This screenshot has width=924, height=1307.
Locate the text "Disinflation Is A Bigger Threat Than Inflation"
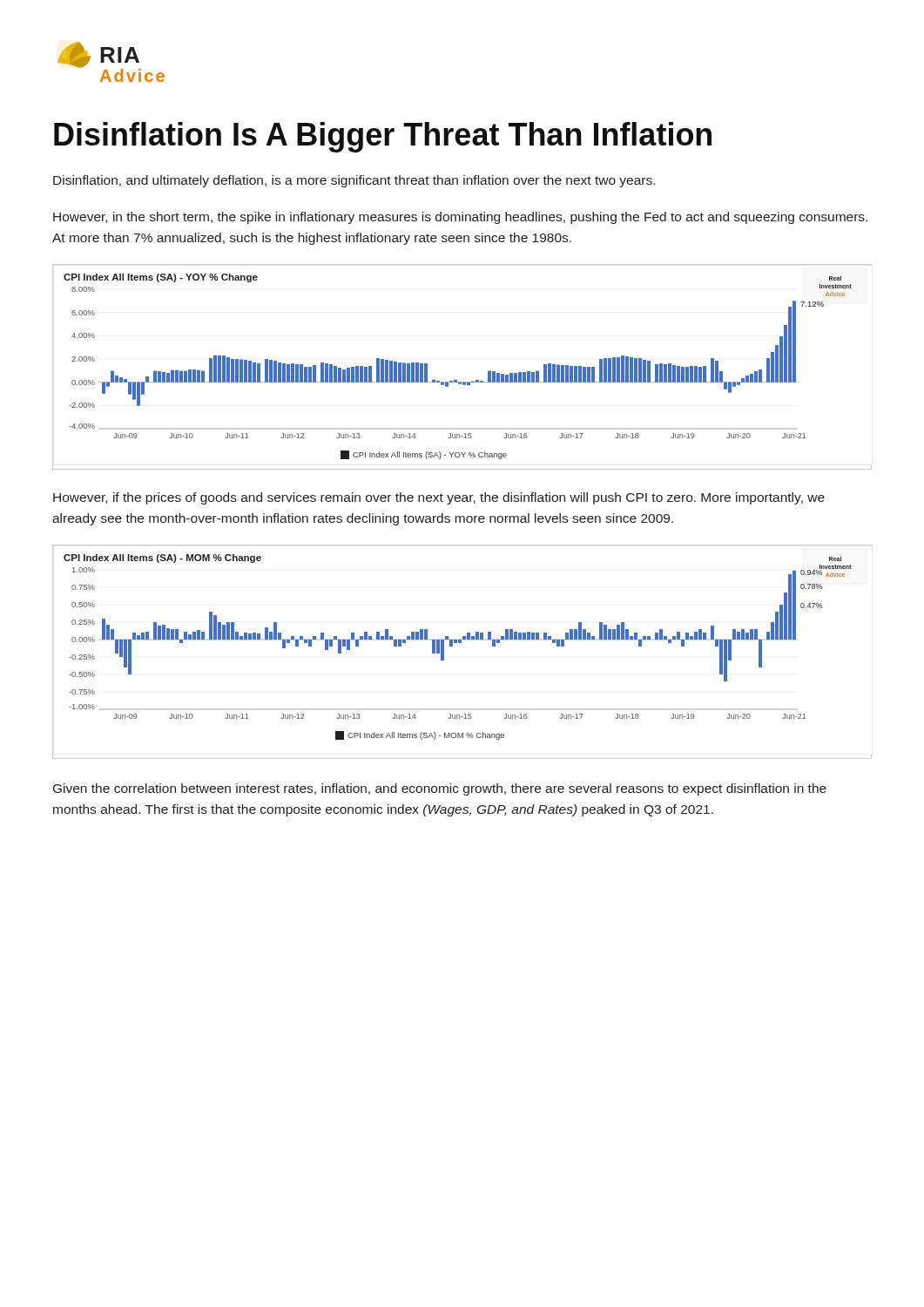(x=462, y=135)
